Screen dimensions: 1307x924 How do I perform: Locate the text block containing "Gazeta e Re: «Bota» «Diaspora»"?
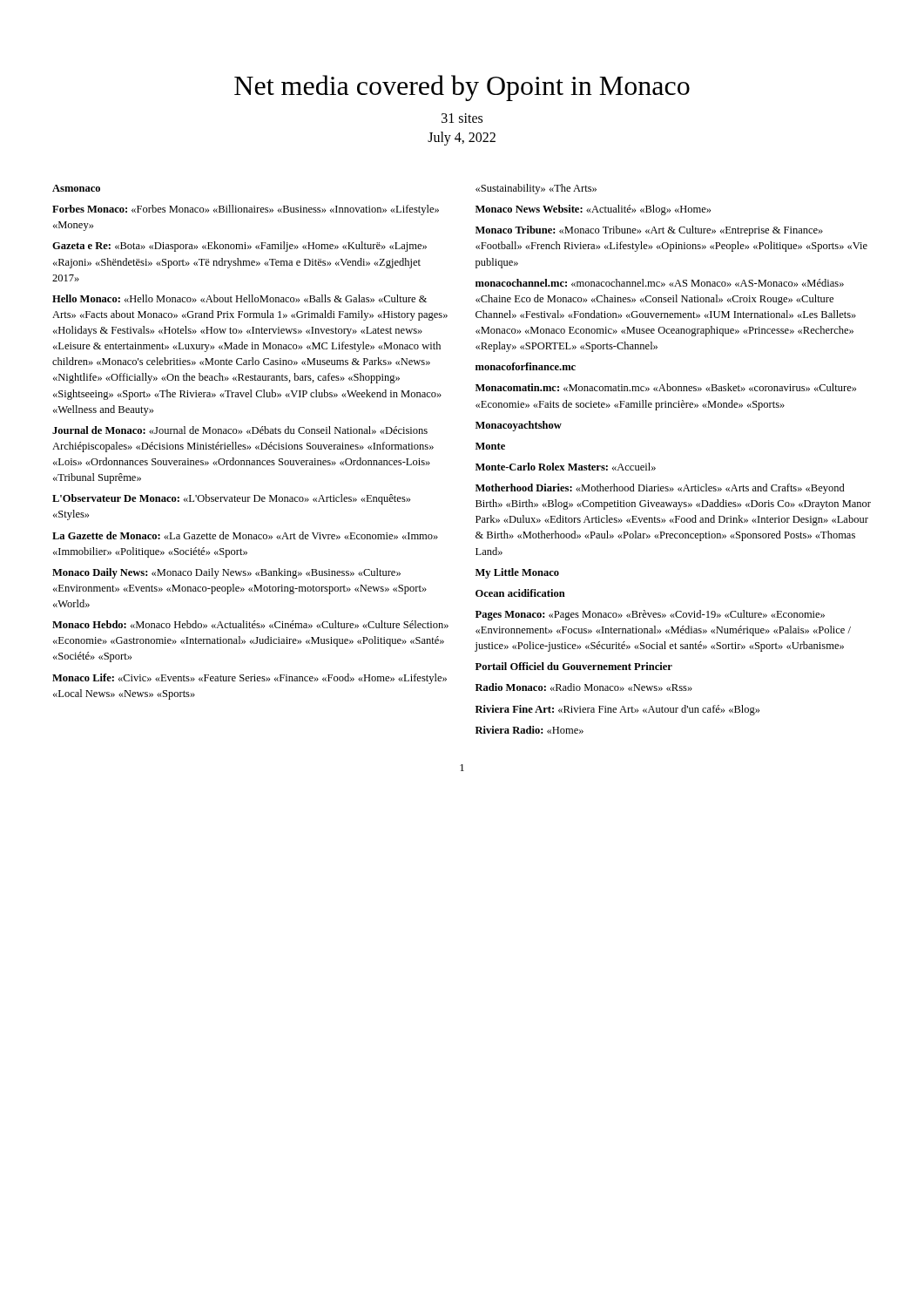point(240,262)
